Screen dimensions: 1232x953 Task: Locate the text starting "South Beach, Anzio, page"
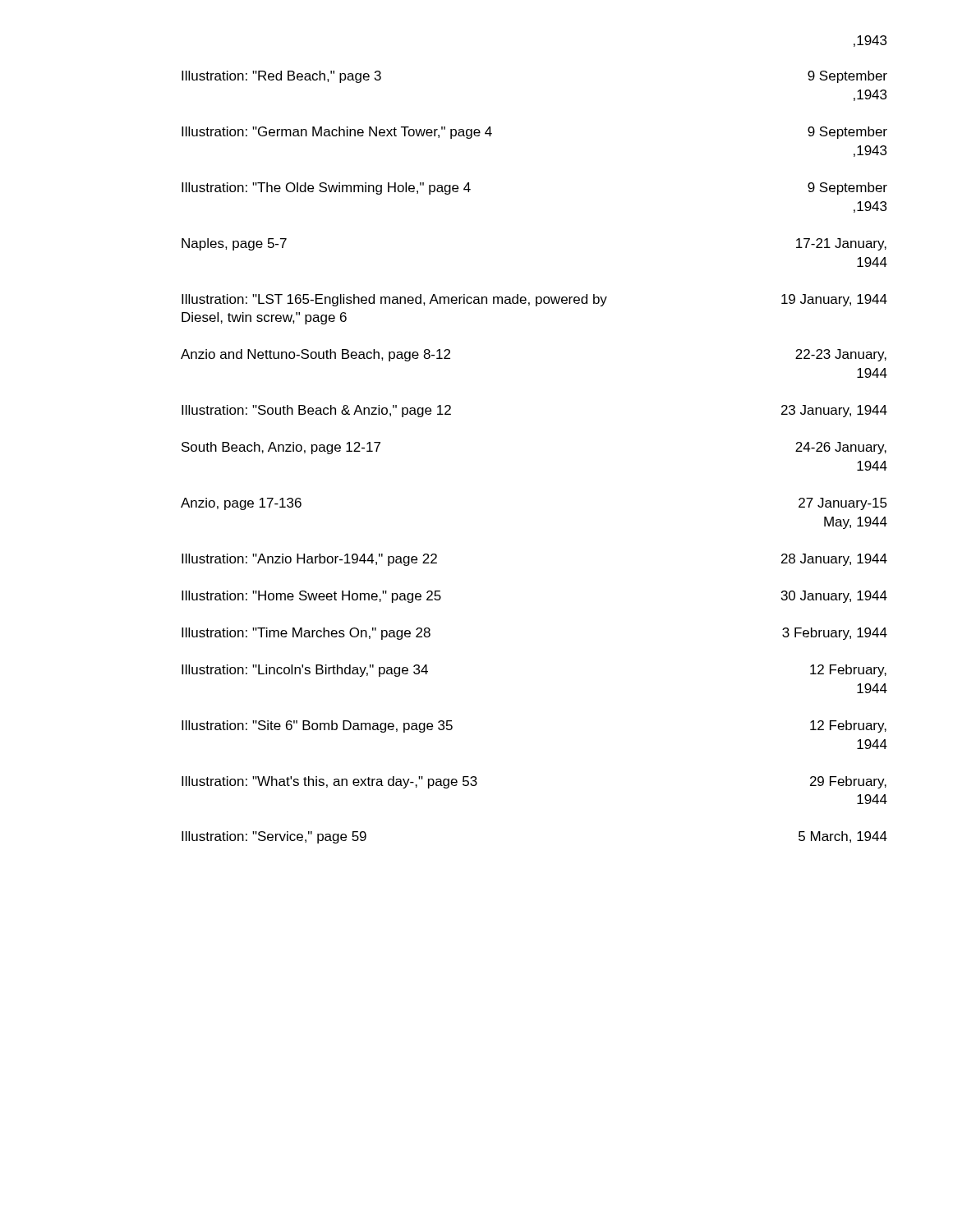(x=279, y=448)
